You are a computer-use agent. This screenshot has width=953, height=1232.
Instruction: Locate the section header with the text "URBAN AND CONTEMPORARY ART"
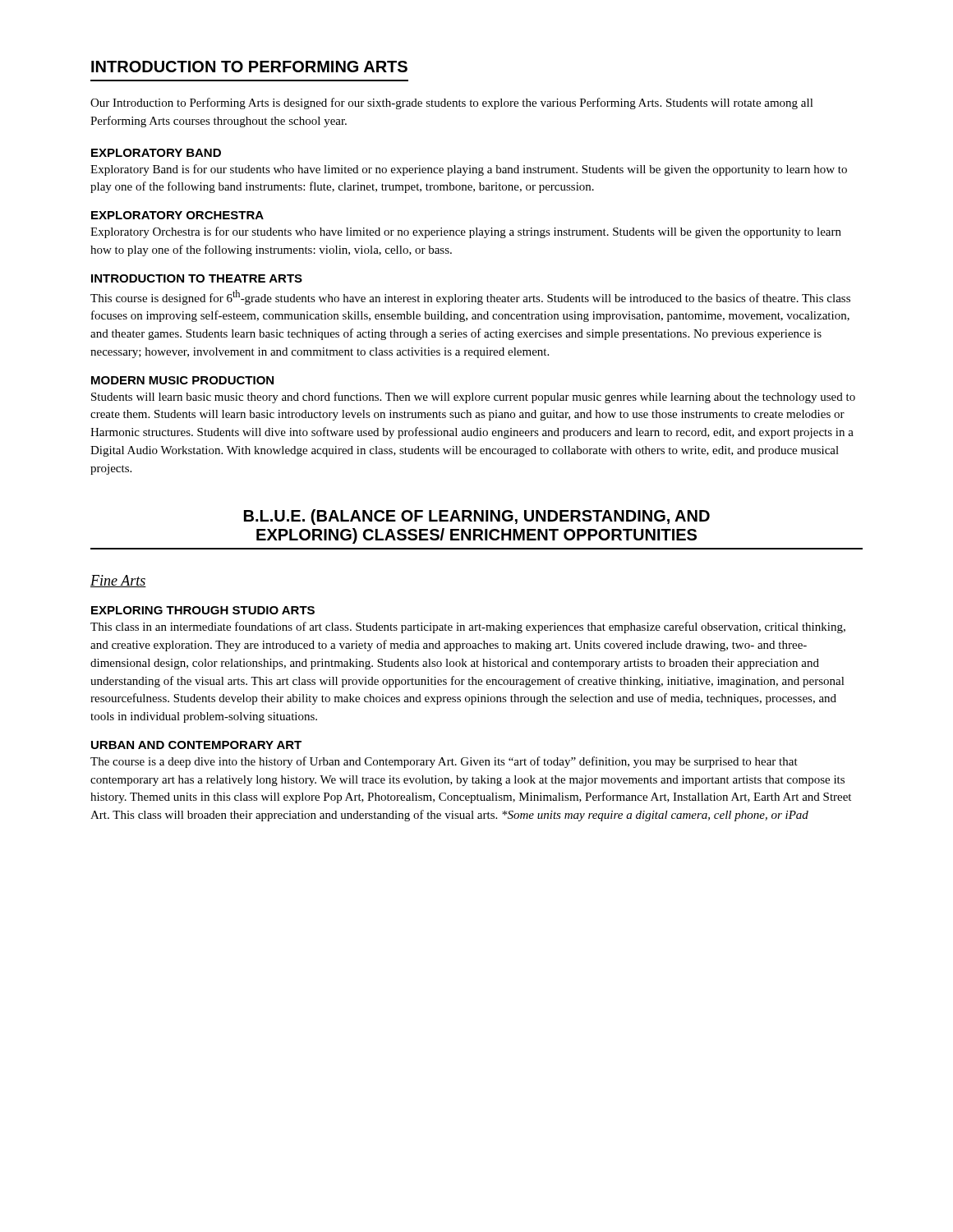196,745
